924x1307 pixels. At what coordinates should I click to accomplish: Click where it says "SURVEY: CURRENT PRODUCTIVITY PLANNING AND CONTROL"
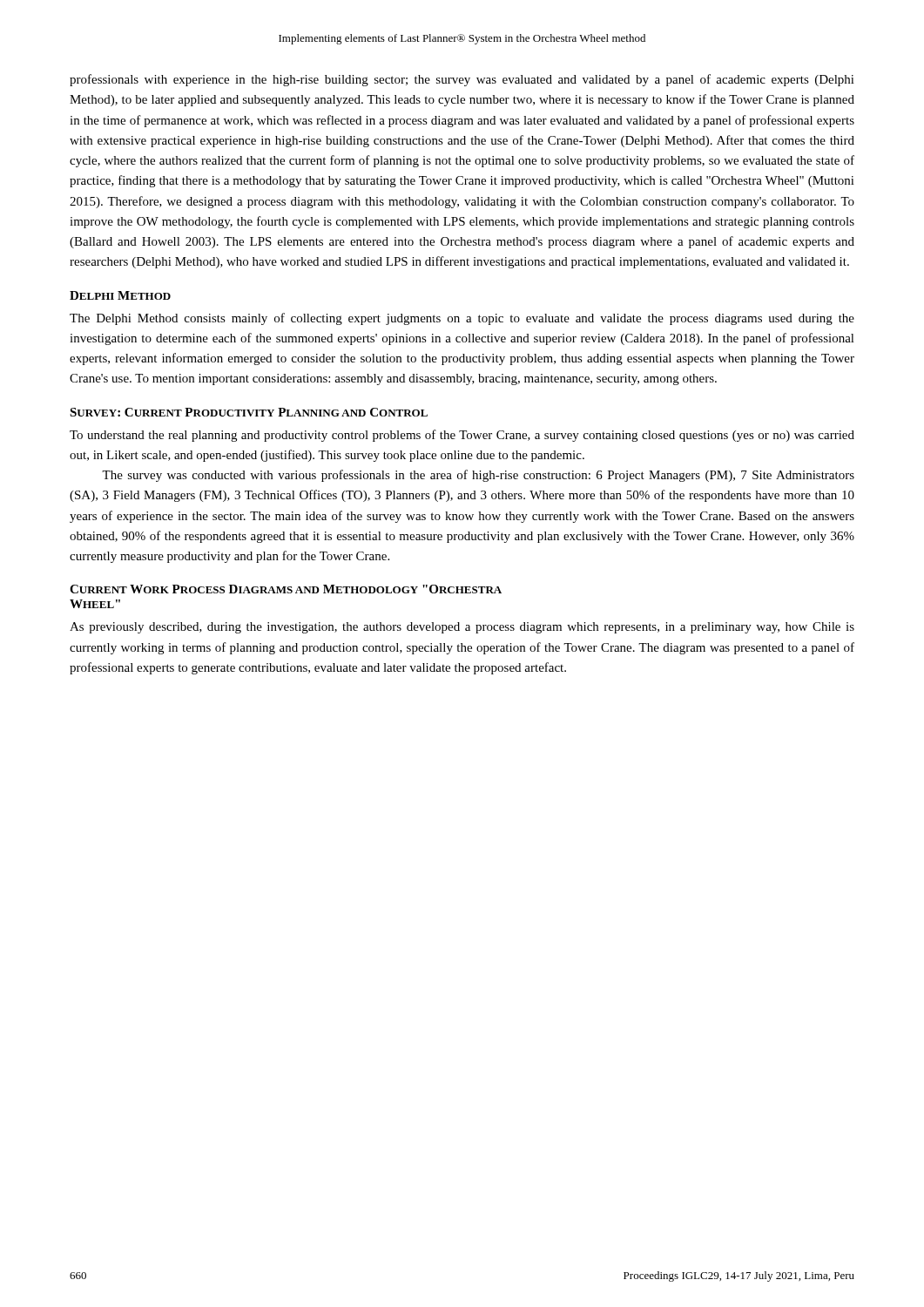pyautogui.click(x=249, y=412)
